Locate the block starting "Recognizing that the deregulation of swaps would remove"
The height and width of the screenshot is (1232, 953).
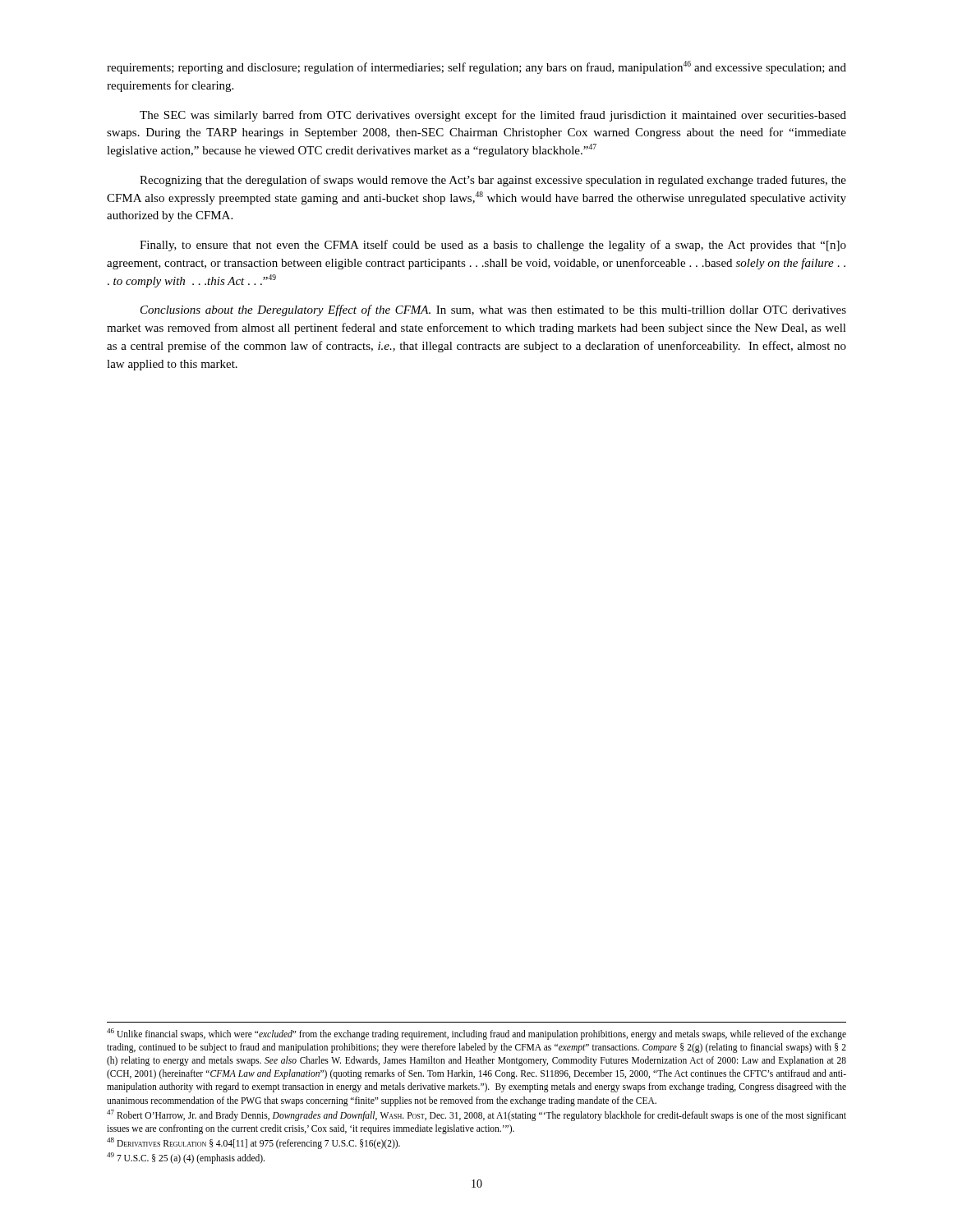(476, 198)
